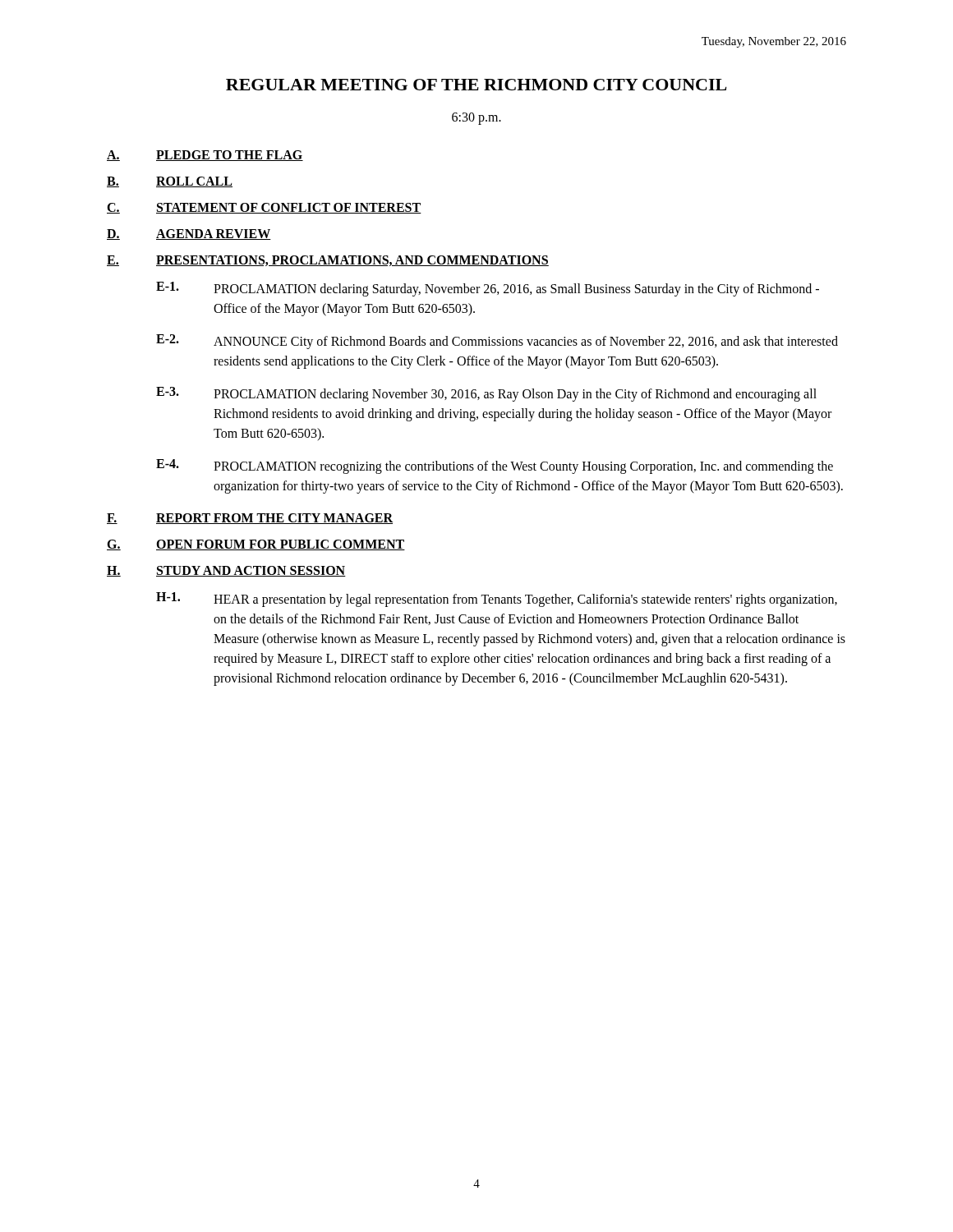The image size is (953, 1232).
Task: Click where it says "6:30 p.m."
Action: click(x=476, y=117)
